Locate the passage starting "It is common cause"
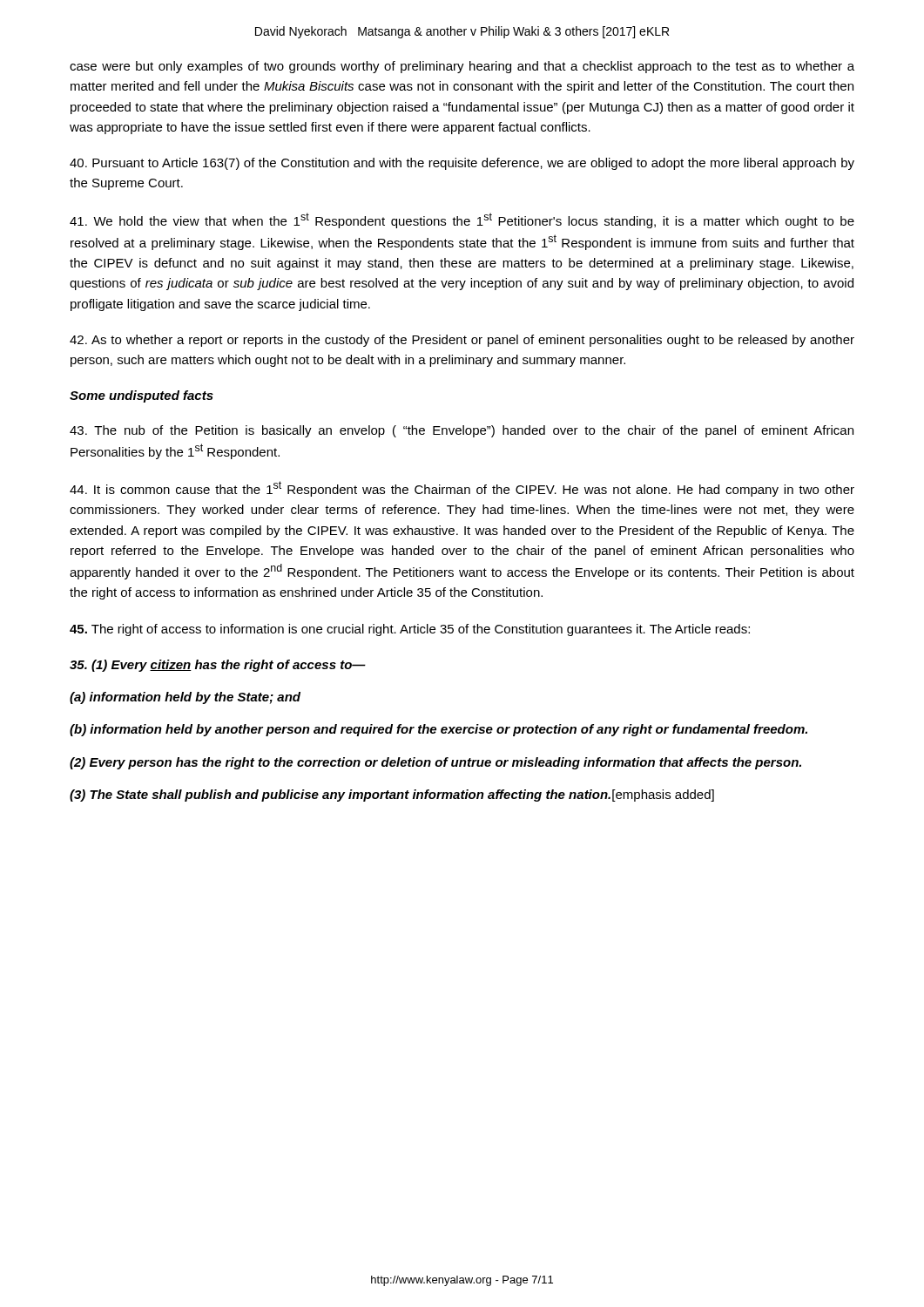Screen dimensions: 1307x924 click(462, 539)
